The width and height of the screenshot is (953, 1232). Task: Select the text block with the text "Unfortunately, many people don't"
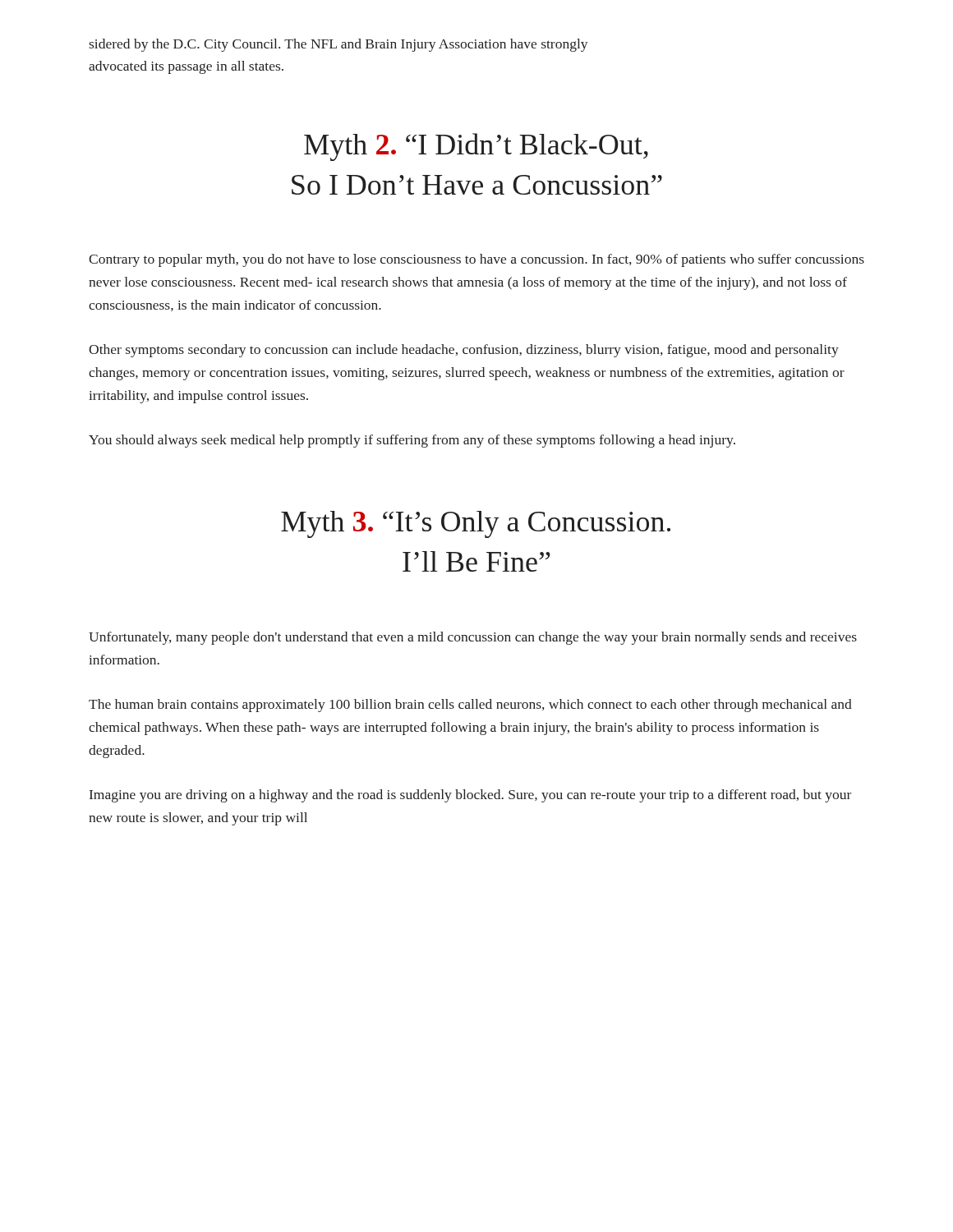point(473,648)
